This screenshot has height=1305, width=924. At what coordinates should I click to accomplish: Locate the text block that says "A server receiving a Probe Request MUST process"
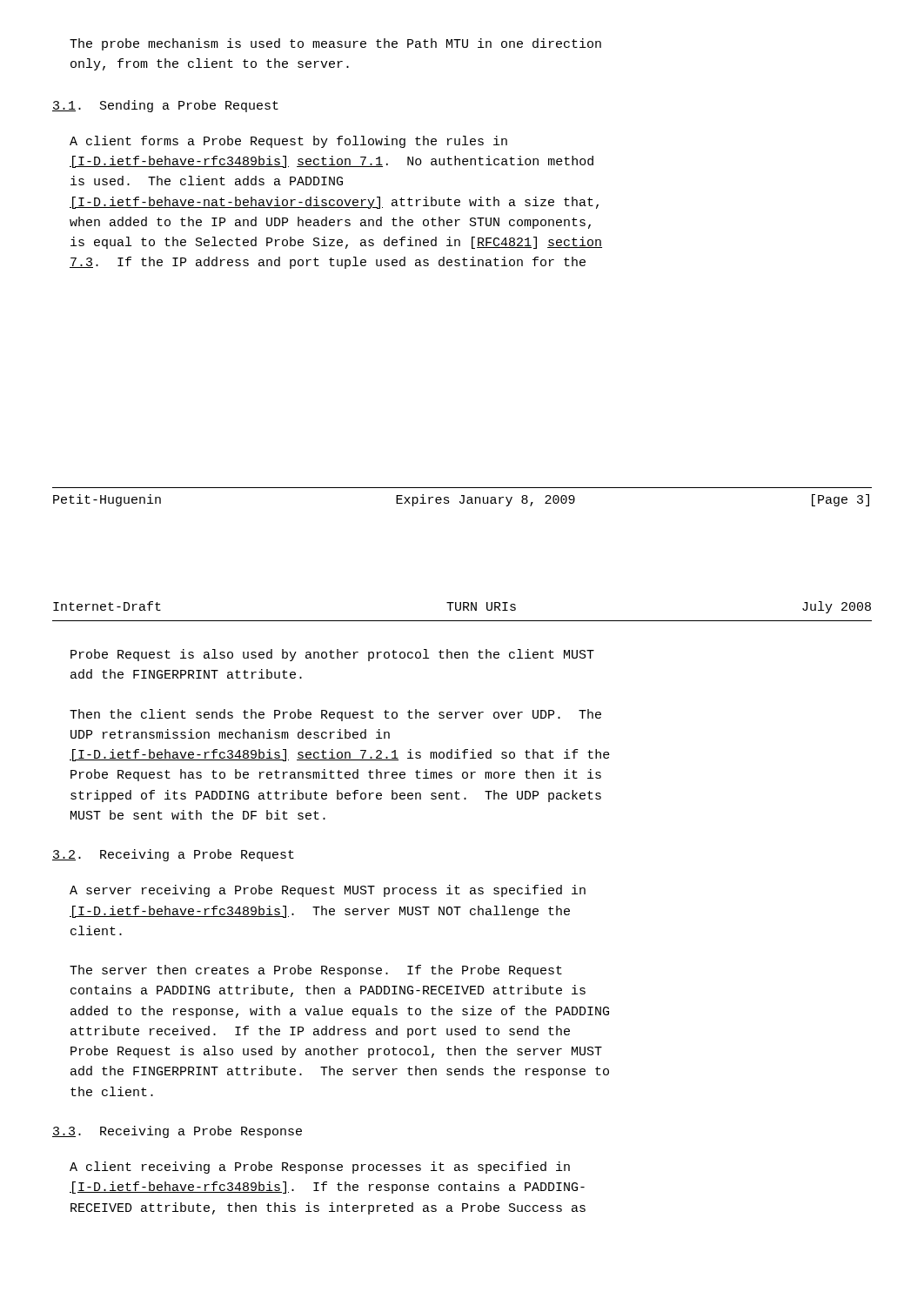pyautogui.click(x=328, y=912)
